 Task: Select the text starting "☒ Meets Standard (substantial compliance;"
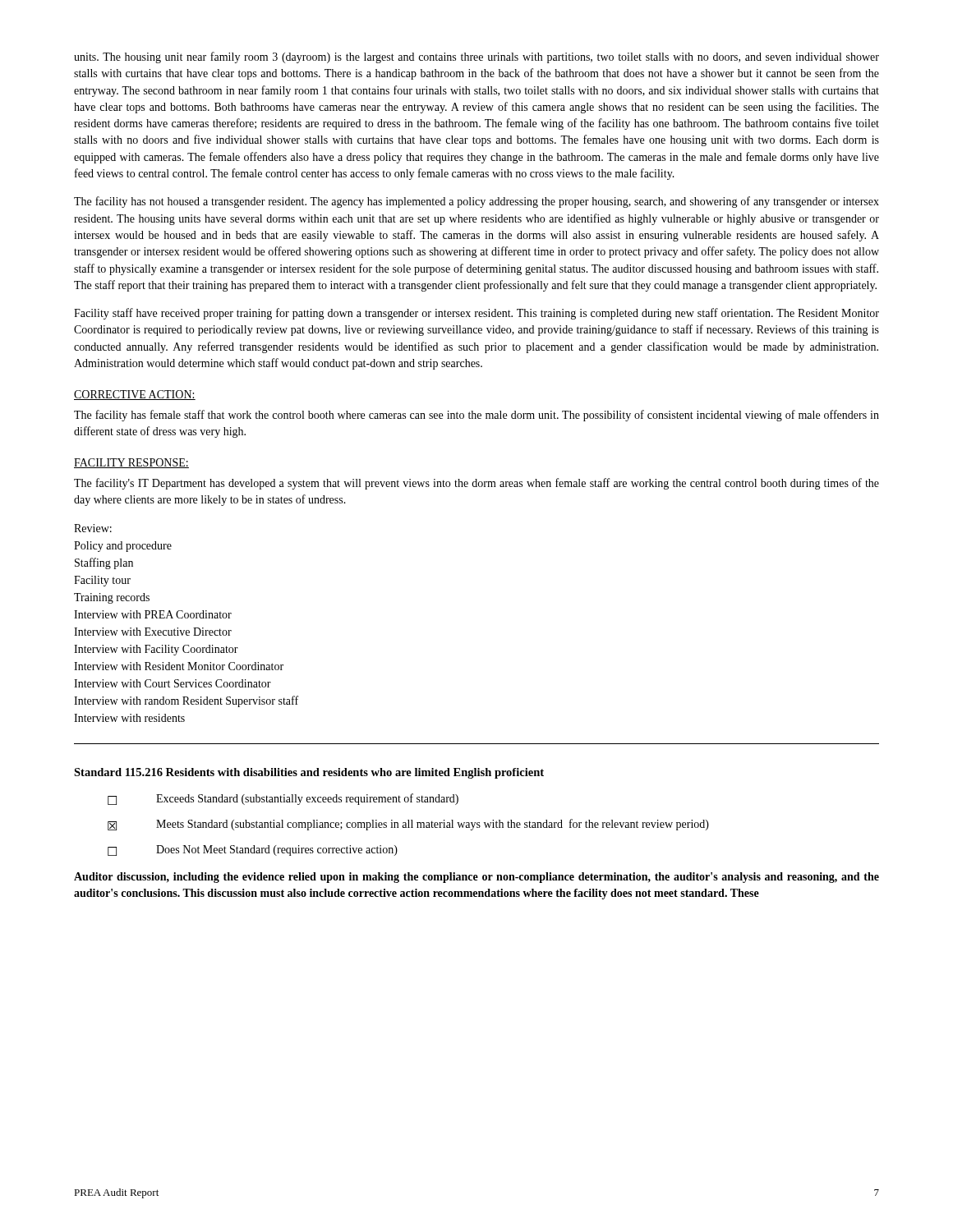[x=493, y=826]
